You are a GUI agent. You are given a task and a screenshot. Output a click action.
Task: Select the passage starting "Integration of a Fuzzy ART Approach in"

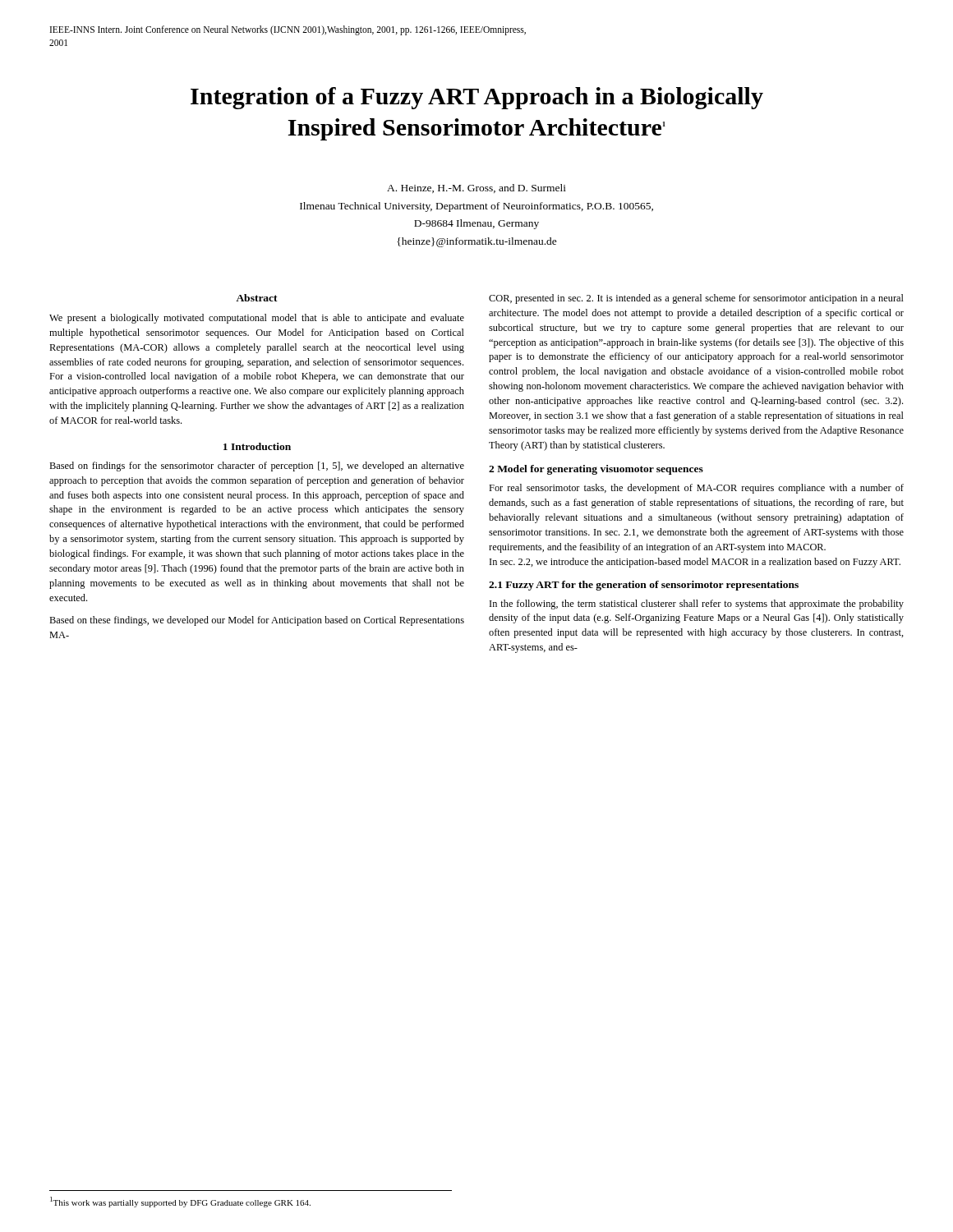tap(476, 111)
